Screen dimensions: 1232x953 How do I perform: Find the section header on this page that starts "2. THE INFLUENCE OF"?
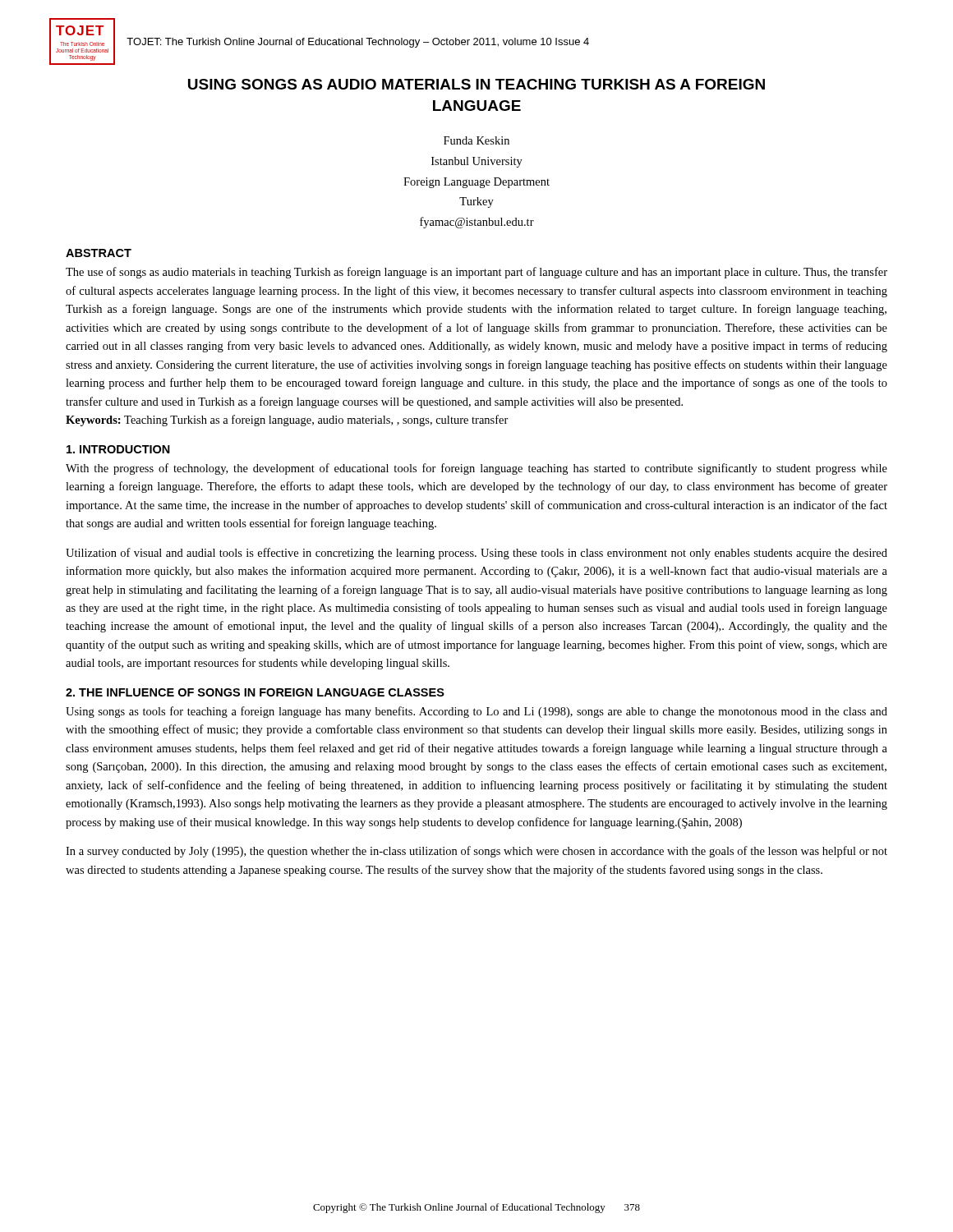255,692
